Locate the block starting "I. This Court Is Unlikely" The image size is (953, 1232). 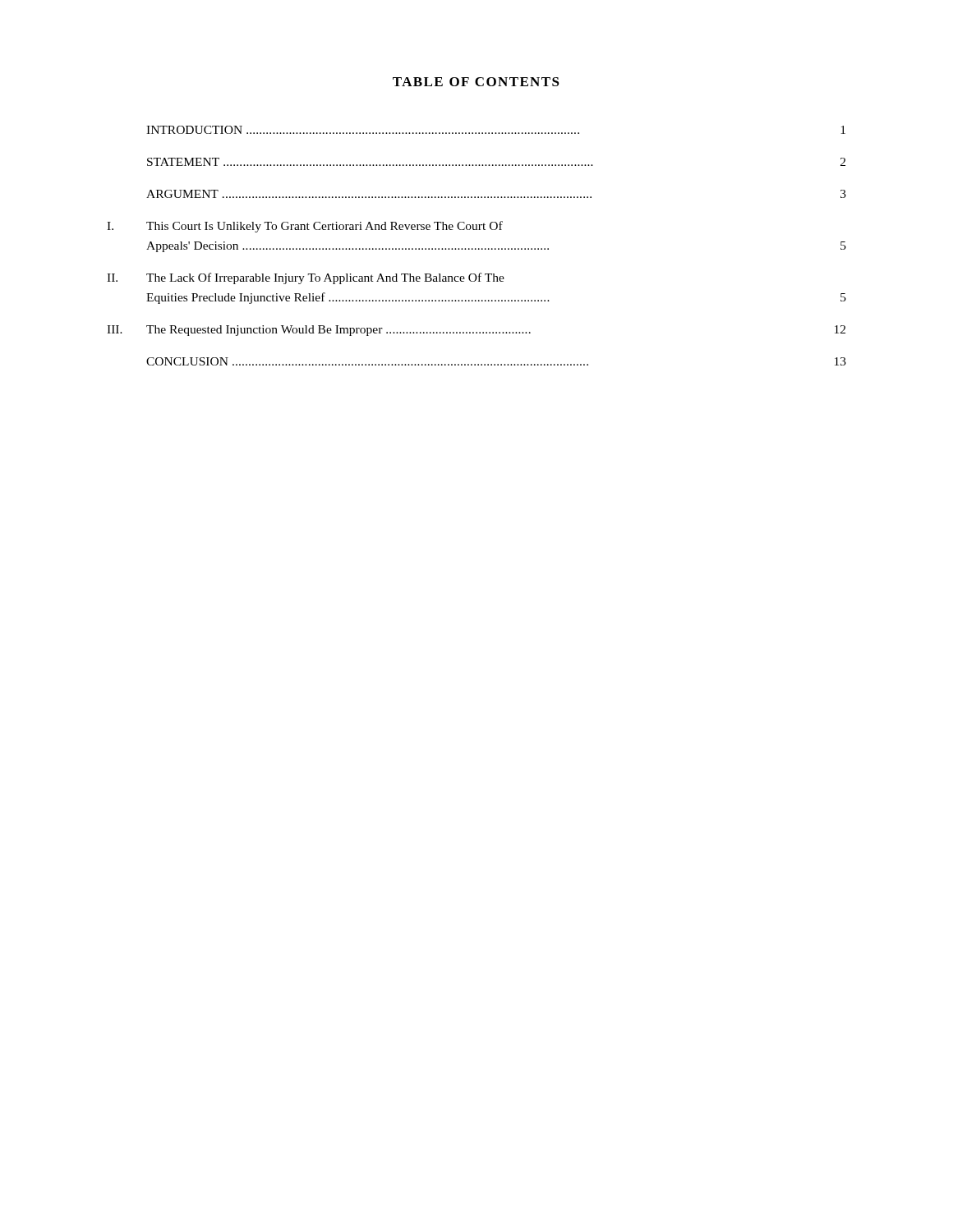[x=476, y=236]
